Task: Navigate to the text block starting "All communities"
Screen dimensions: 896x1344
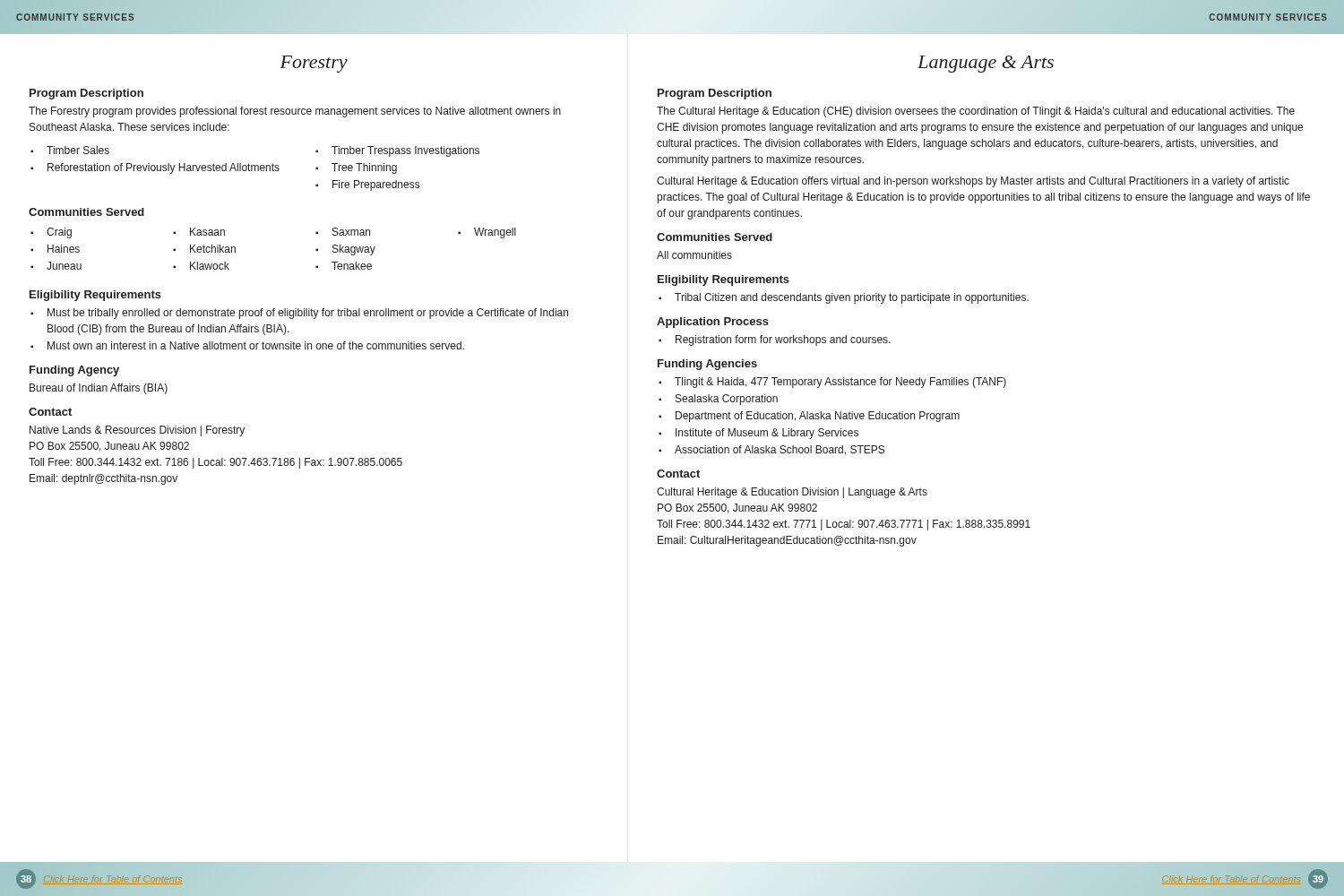Action: [x=694, y=255]
